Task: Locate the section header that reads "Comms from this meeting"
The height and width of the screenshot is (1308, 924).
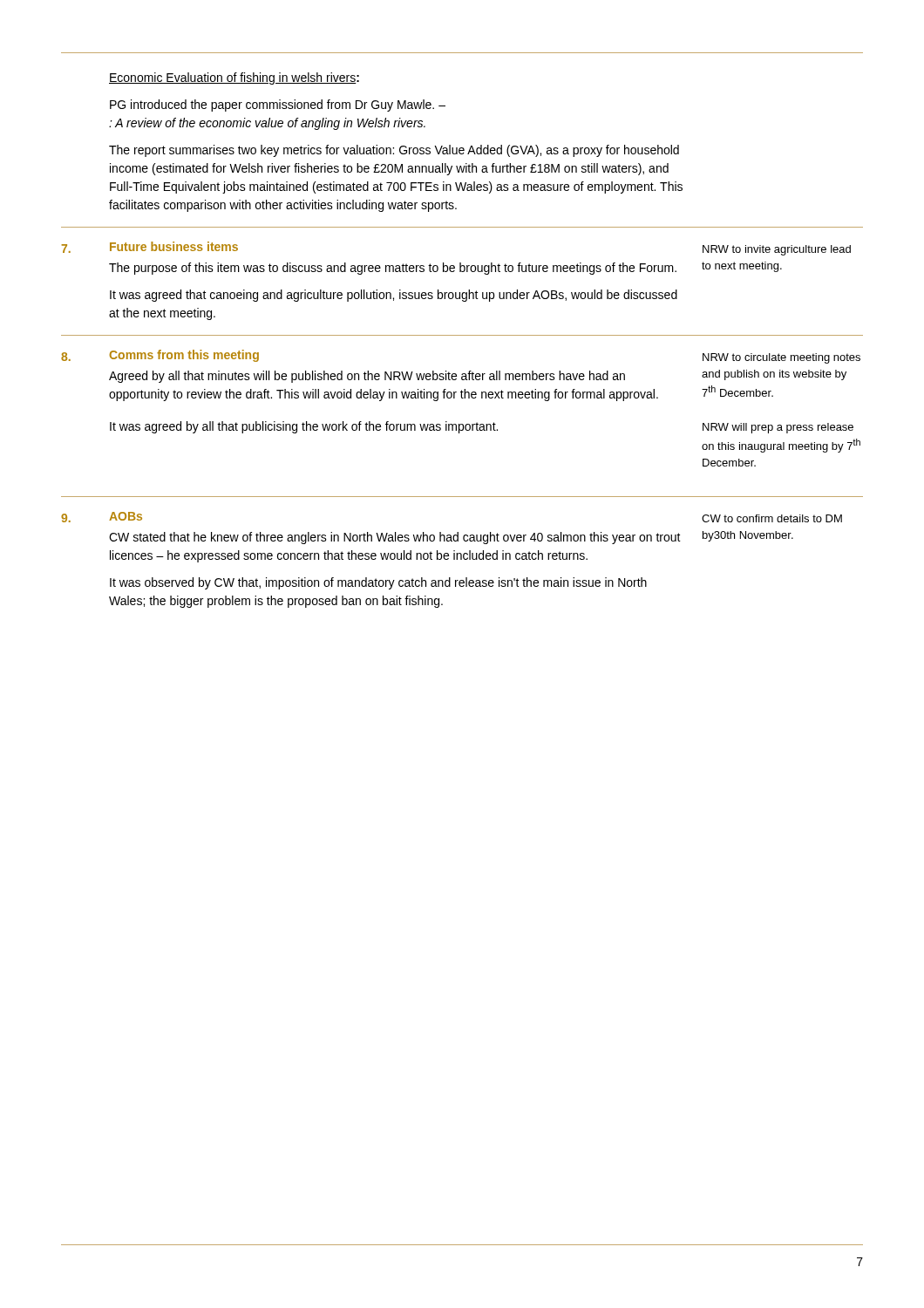Action: (184, 355)
